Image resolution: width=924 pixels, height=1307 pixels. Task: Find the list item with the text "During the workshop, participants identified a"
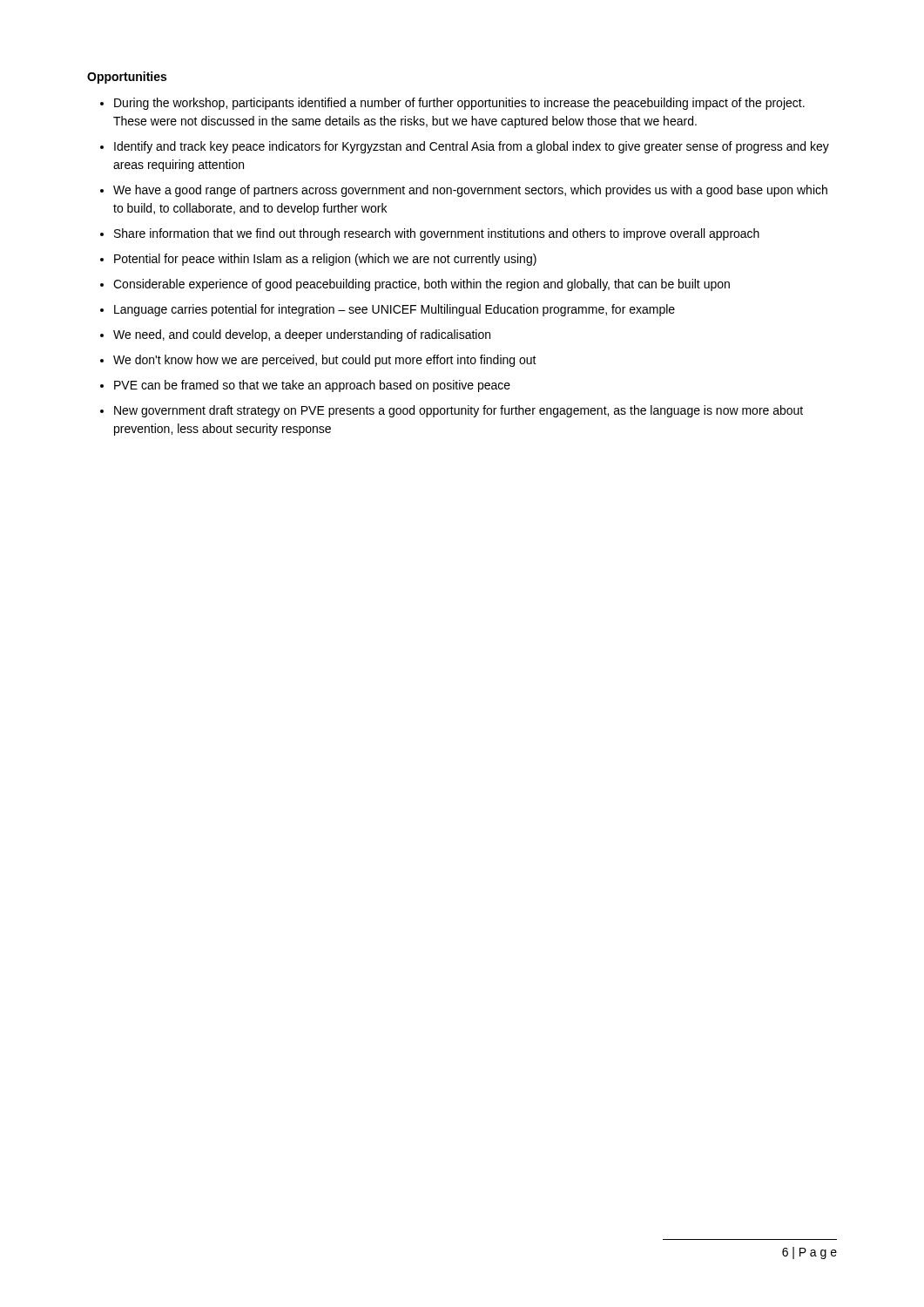click(459, 112)
